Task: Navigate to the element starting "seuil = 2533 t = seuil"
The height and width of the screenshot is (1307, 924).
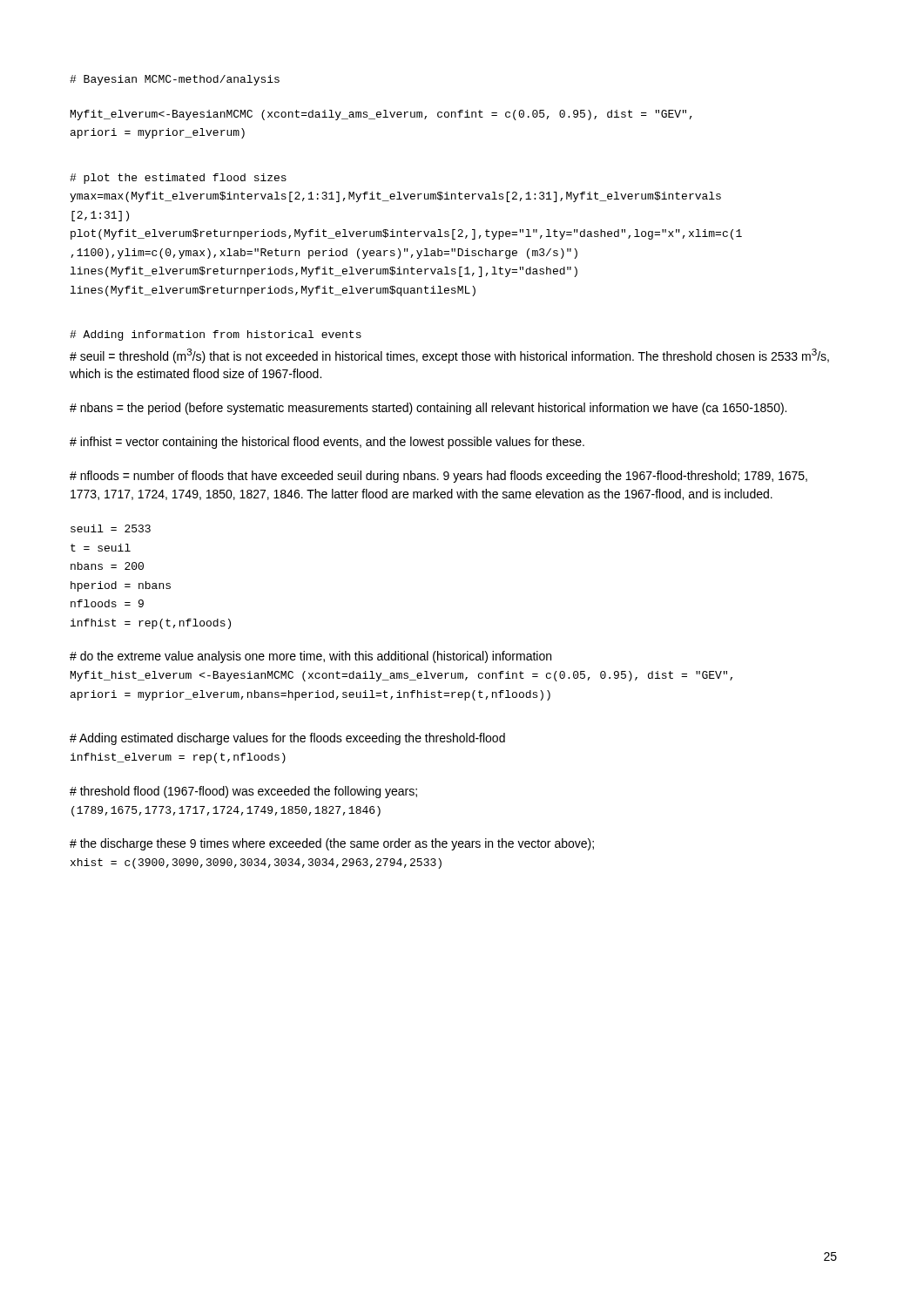Action: pos(151,576)
